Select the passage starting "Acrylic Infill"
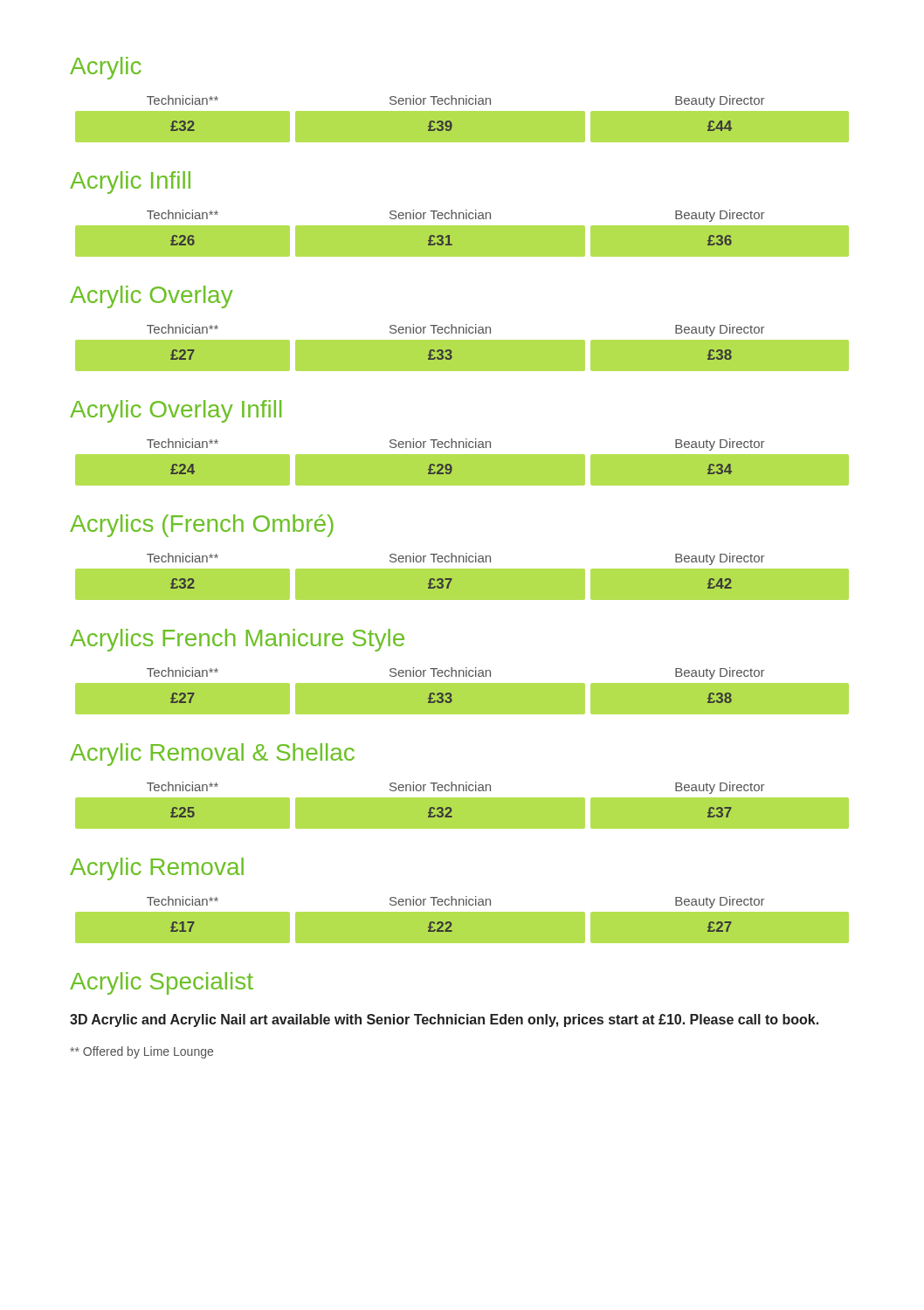The image size is (924, 1310). (131, 181)
